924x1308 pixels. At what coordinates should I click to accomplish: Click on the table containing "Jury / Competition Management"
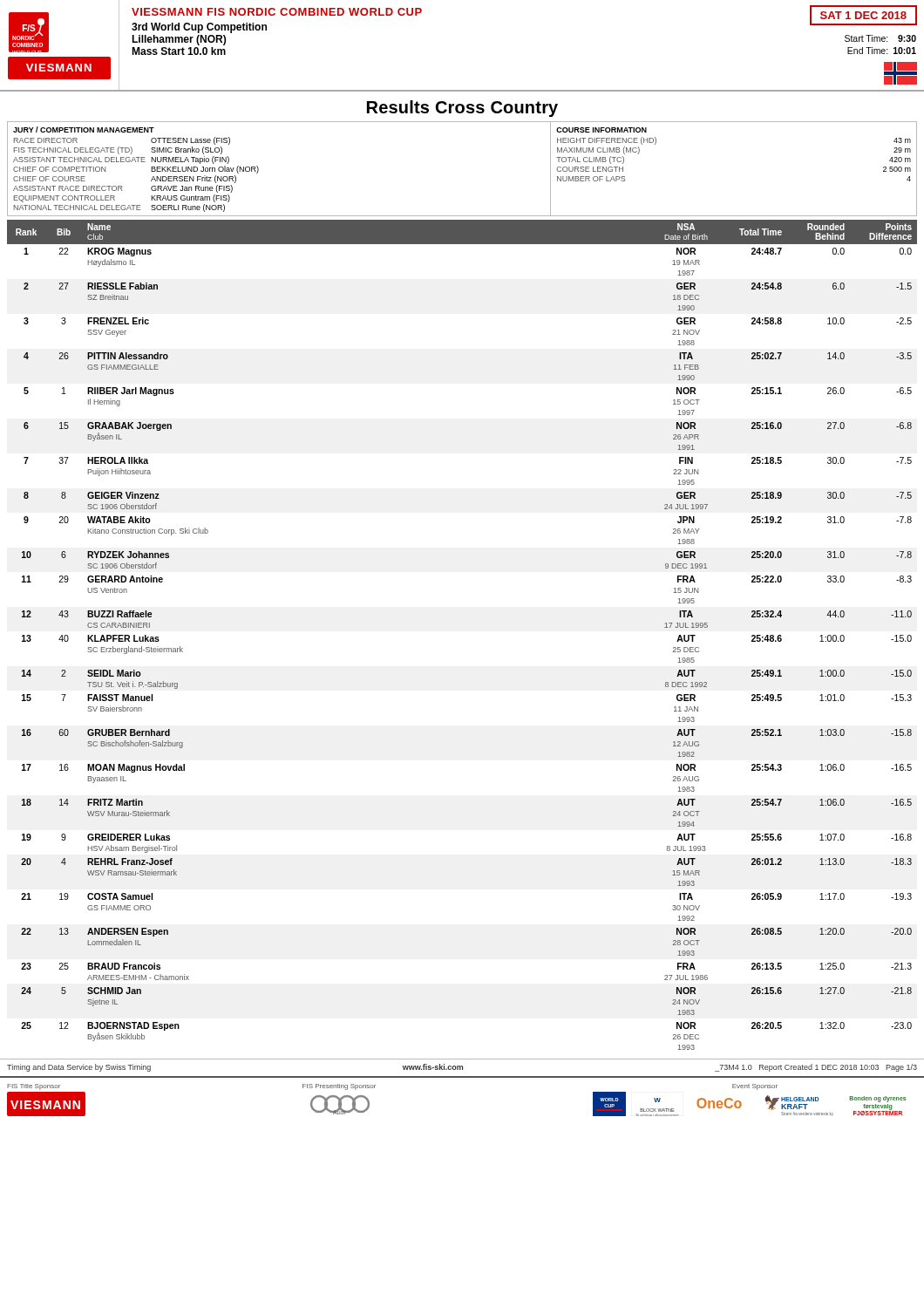click(462, 169)
